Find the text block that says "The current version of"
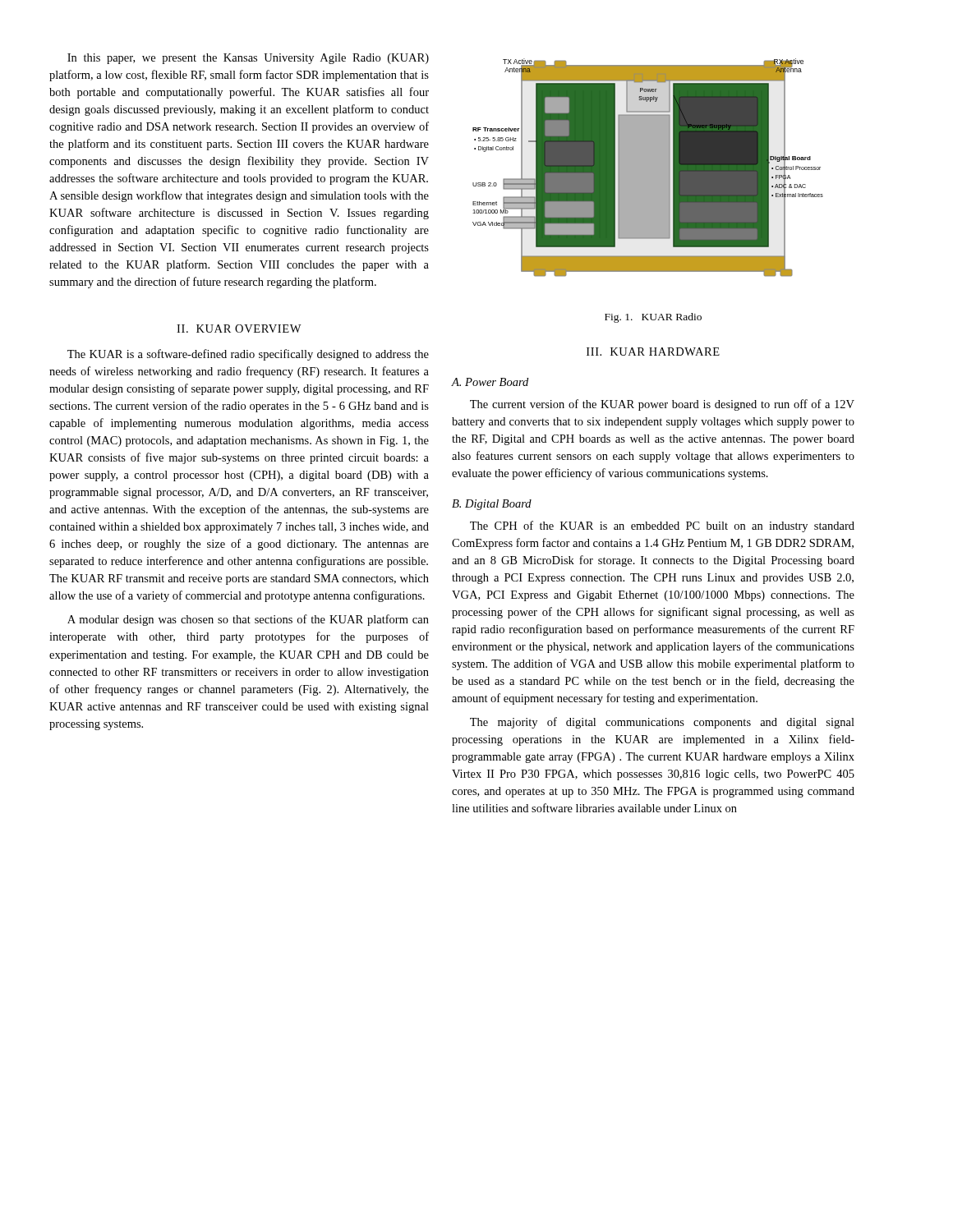Image resolution: width=953 pixels, height=1232 pixels. (653, 439)
